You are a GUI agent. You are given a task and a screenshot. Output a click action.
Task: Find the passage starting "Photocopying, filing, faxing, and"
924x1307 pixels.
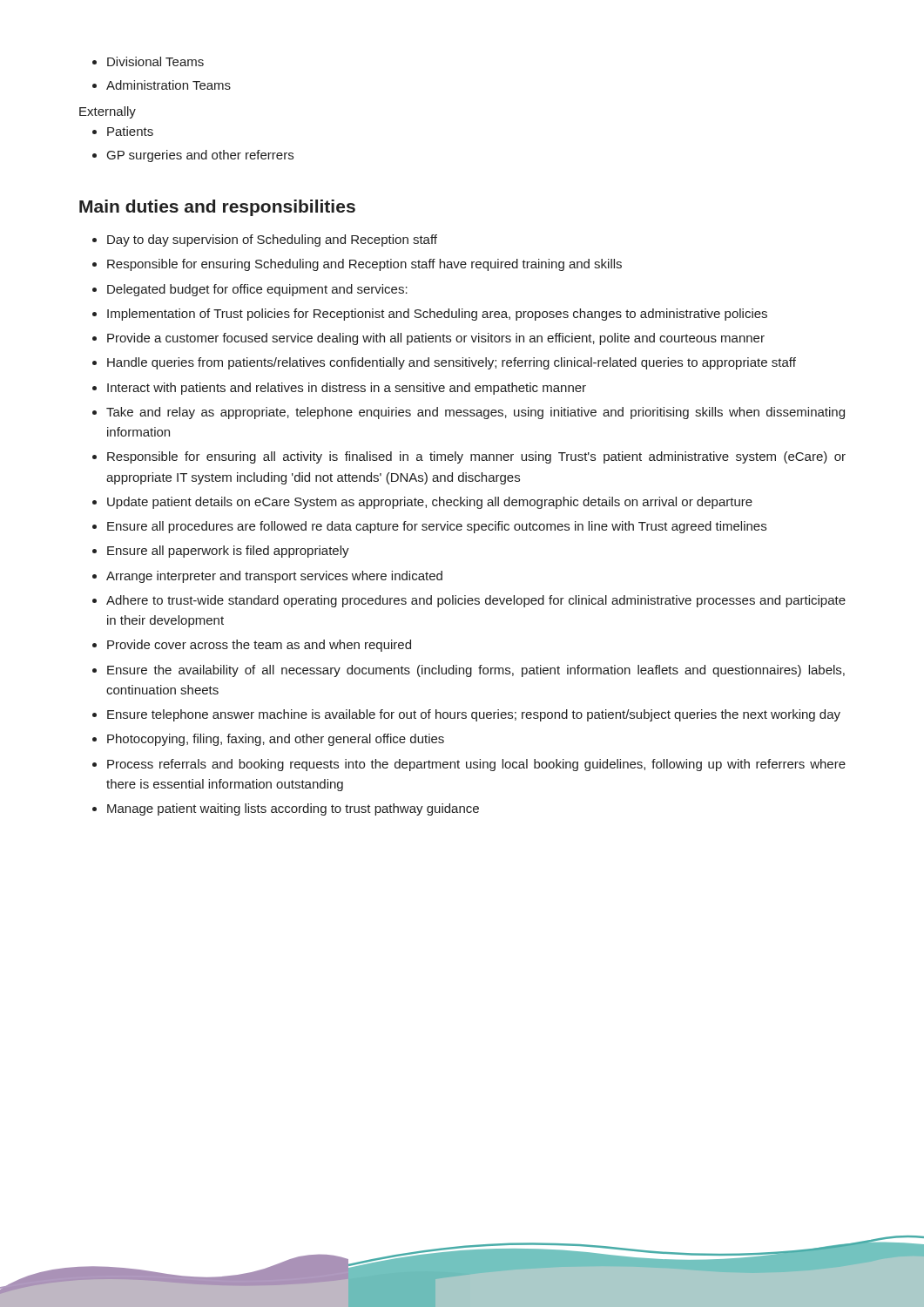click(x=276, y=740)
